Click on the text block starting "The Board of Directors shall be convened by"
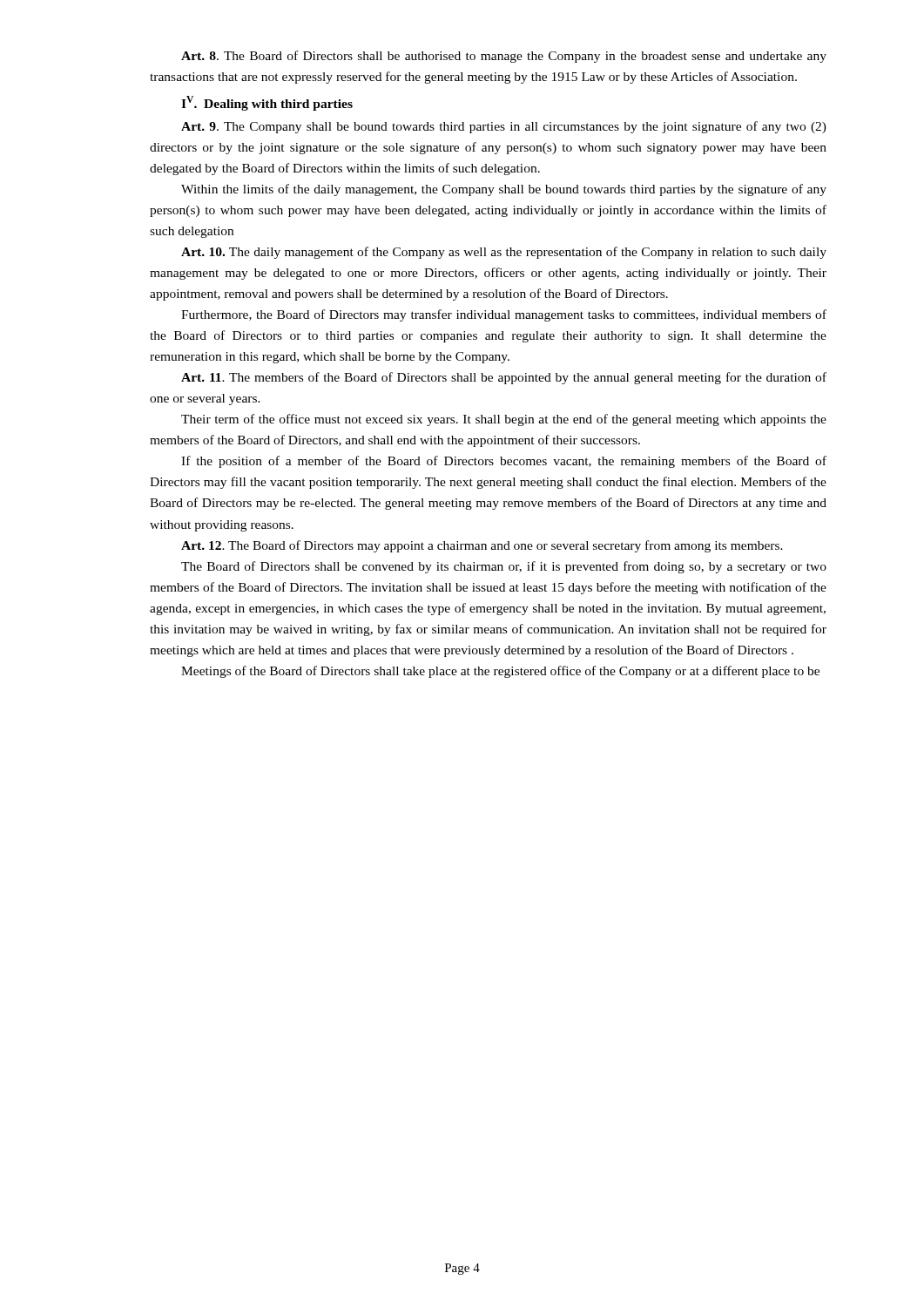Image resolution: width=924 pixels, height=1307 pixels. (x=488, y=608)
